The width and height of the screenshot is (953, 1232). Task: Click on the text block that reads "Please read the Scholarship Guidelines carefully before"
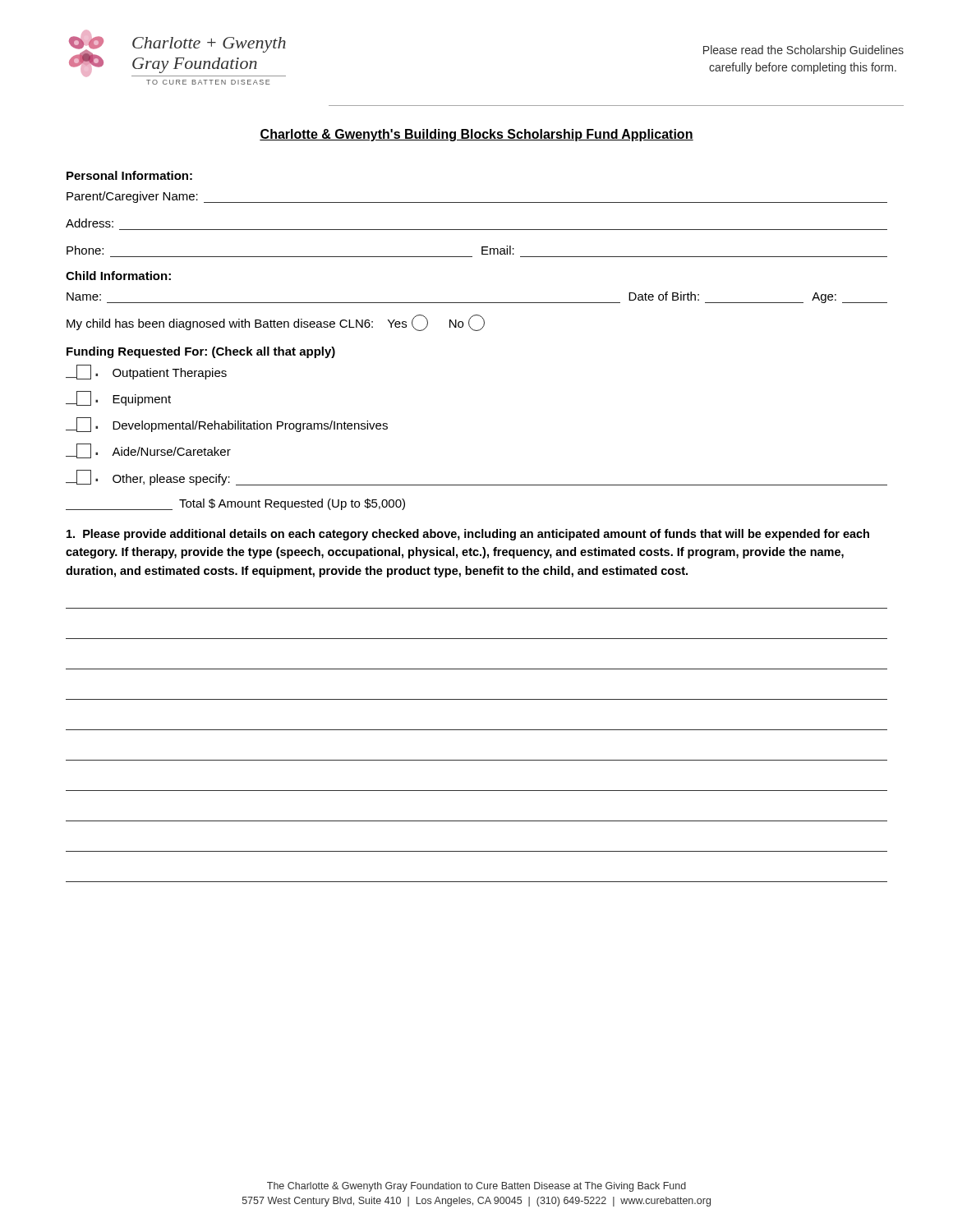803,59
